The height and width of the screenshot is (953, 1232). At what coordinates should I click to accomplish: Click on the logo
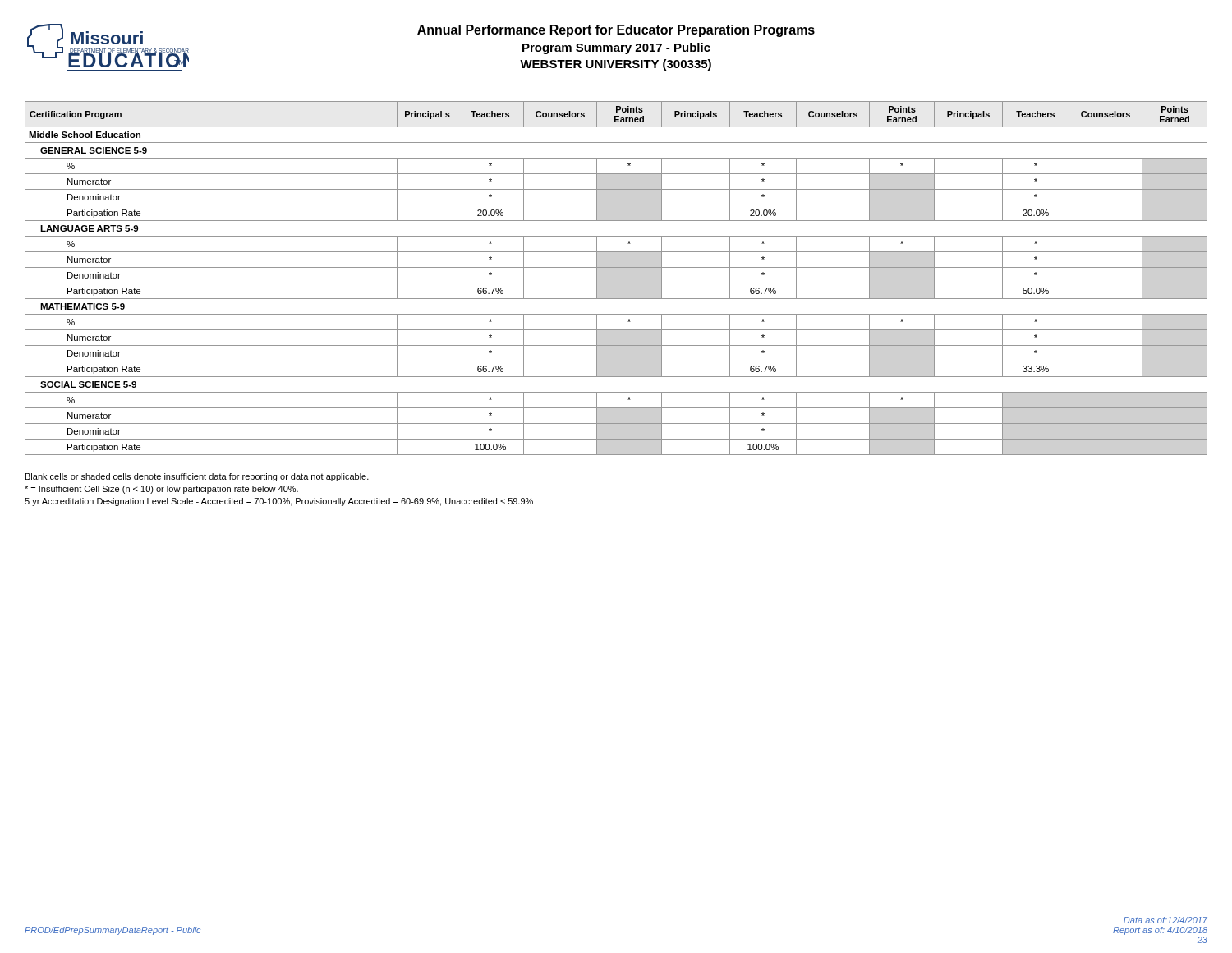click(x=111, y=52)
